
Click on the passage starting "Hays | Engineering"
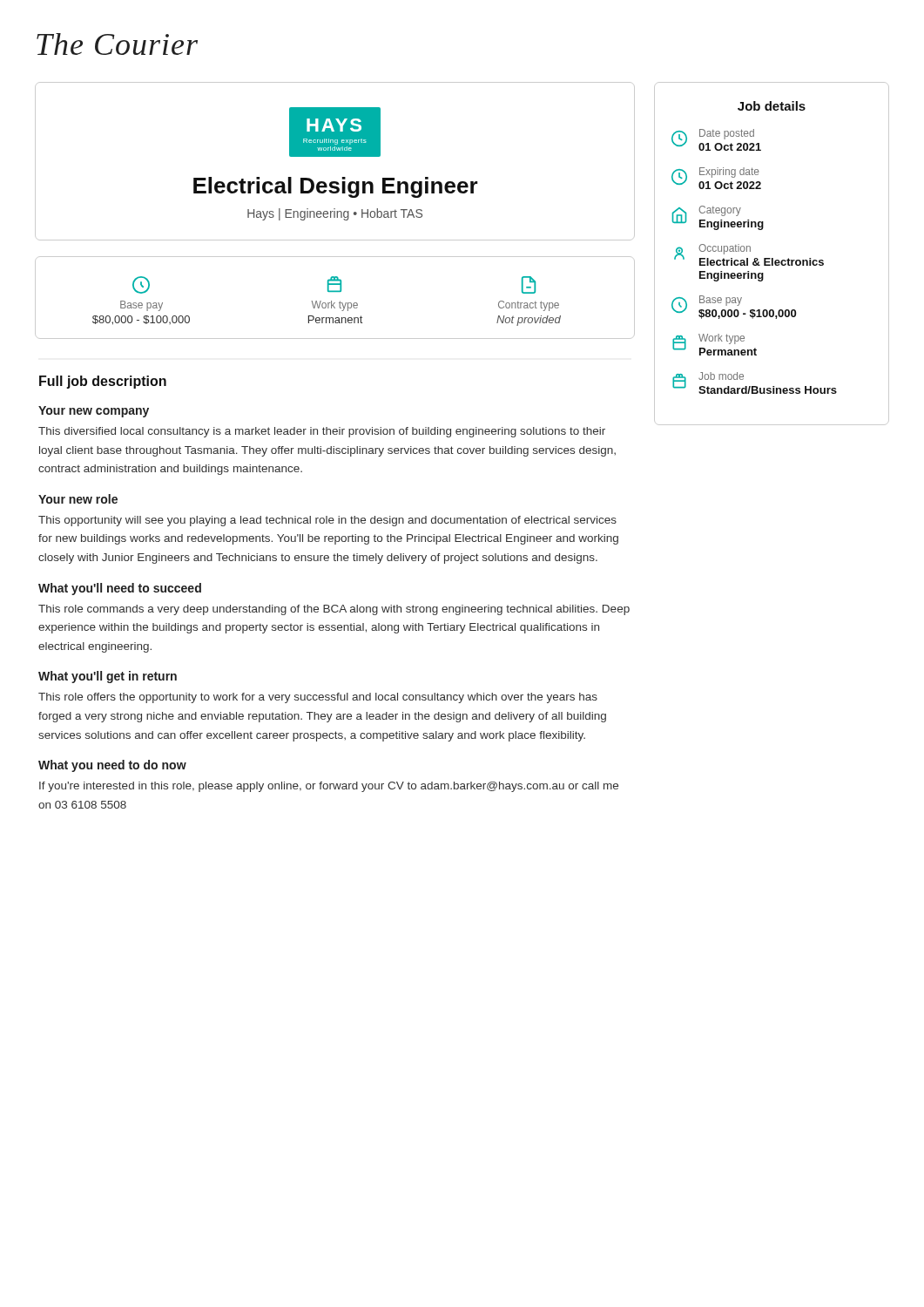click(x=335, y=213)
